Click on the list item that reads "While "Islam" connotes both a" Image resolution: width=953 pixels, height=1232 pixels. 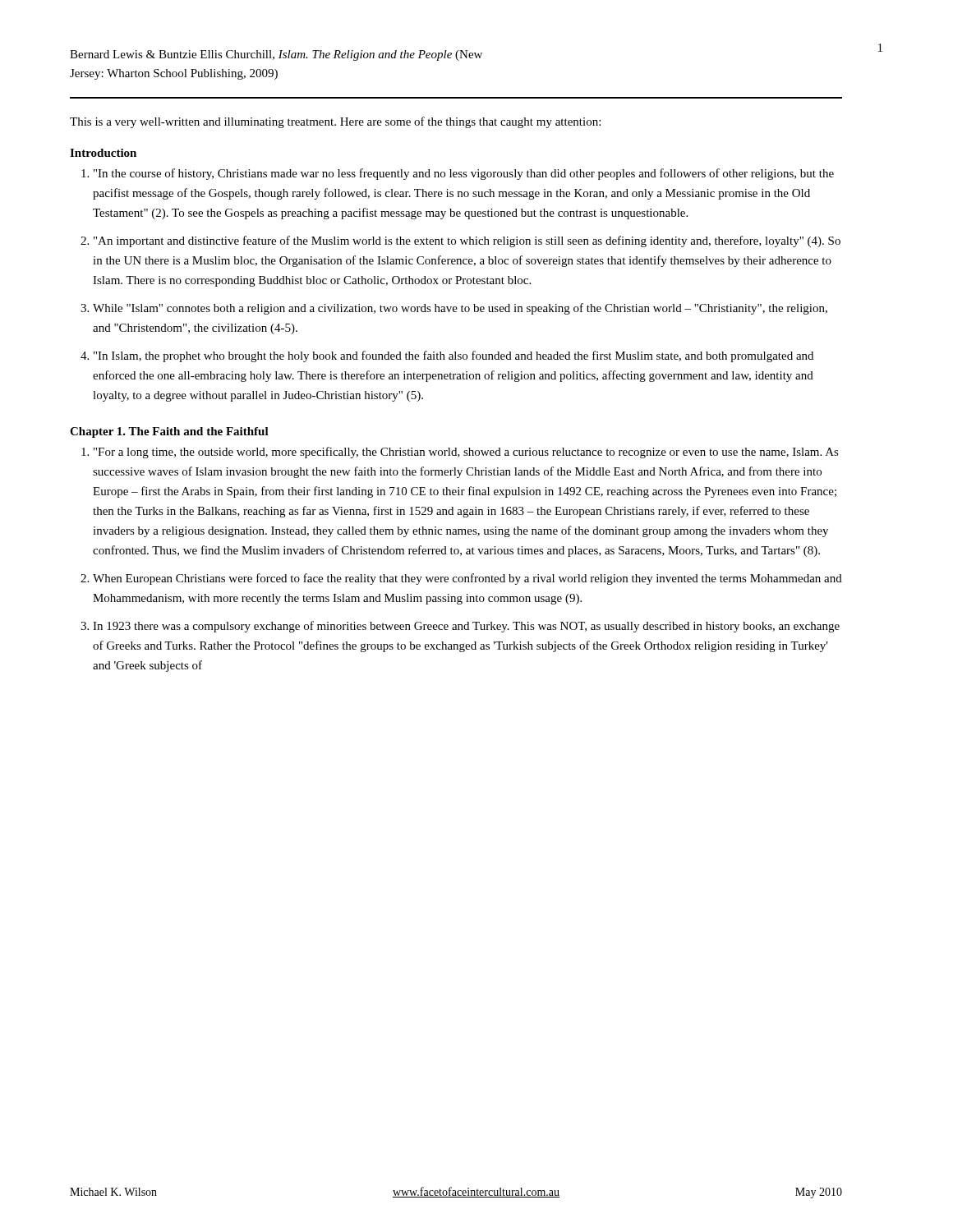(460, 317)
